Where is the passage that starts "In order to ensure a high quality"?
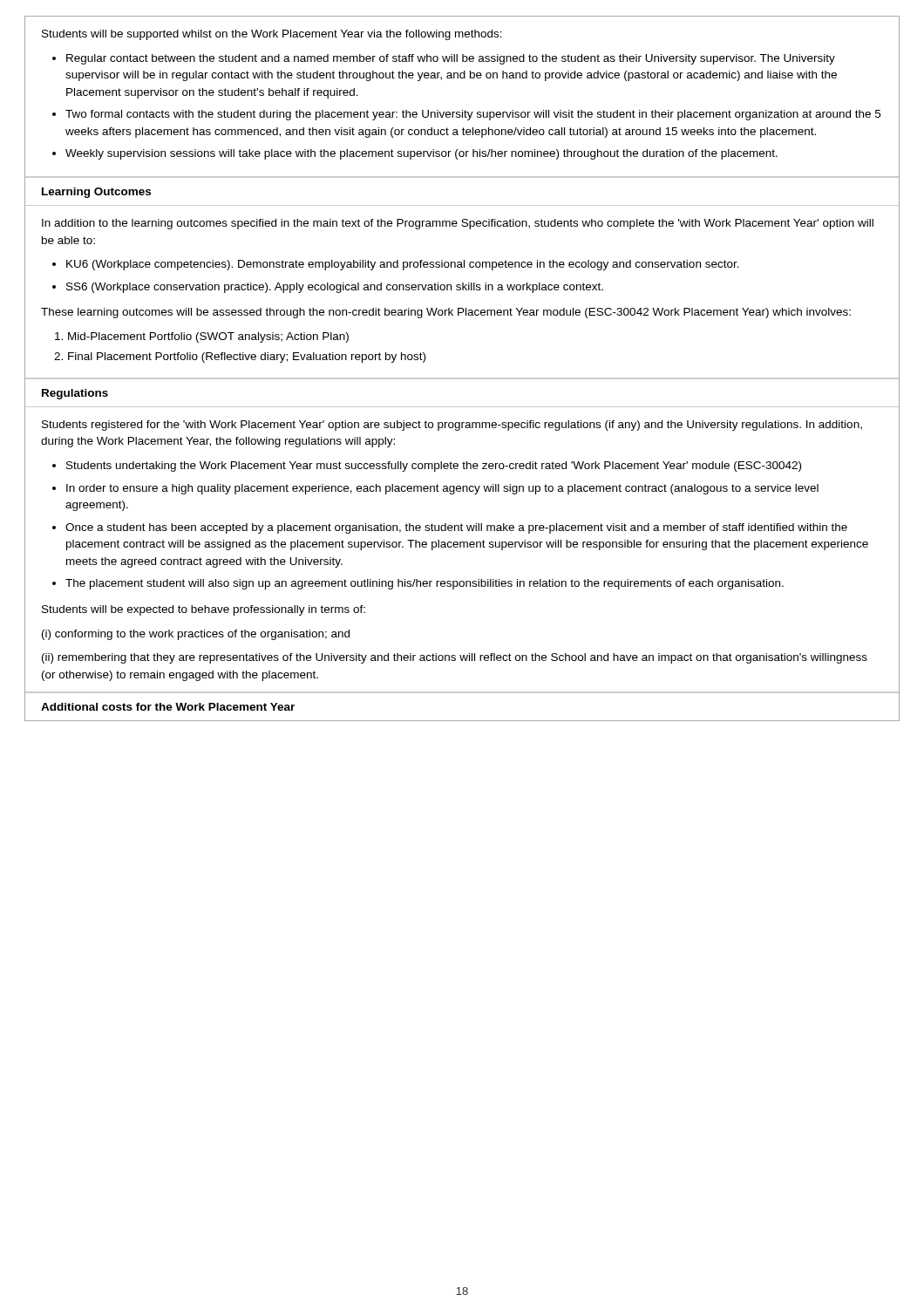 (442, 496)
